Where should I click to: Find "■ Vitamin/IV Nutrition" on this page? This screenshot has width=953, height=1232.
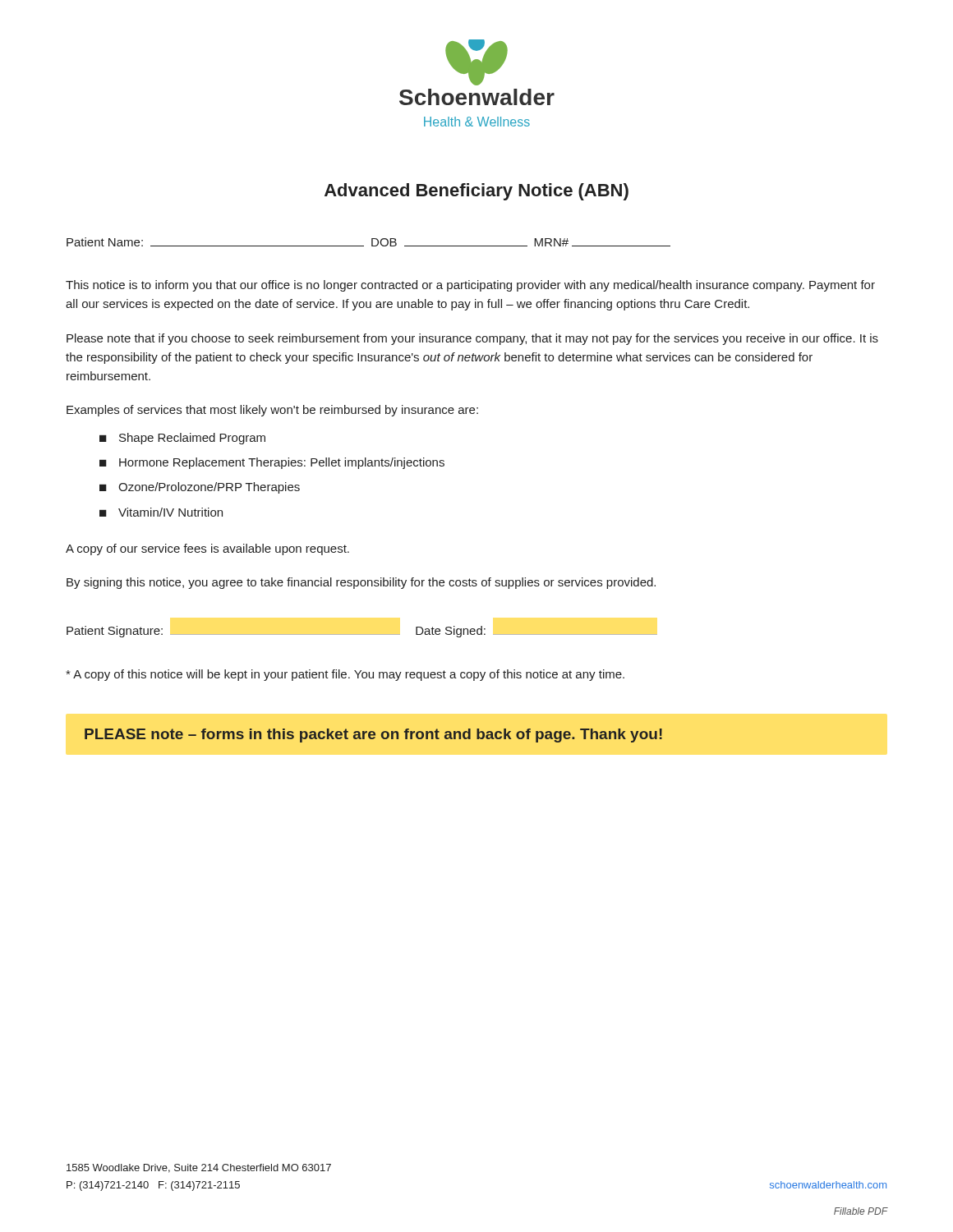pyautogui.click(x=161, y=513)
